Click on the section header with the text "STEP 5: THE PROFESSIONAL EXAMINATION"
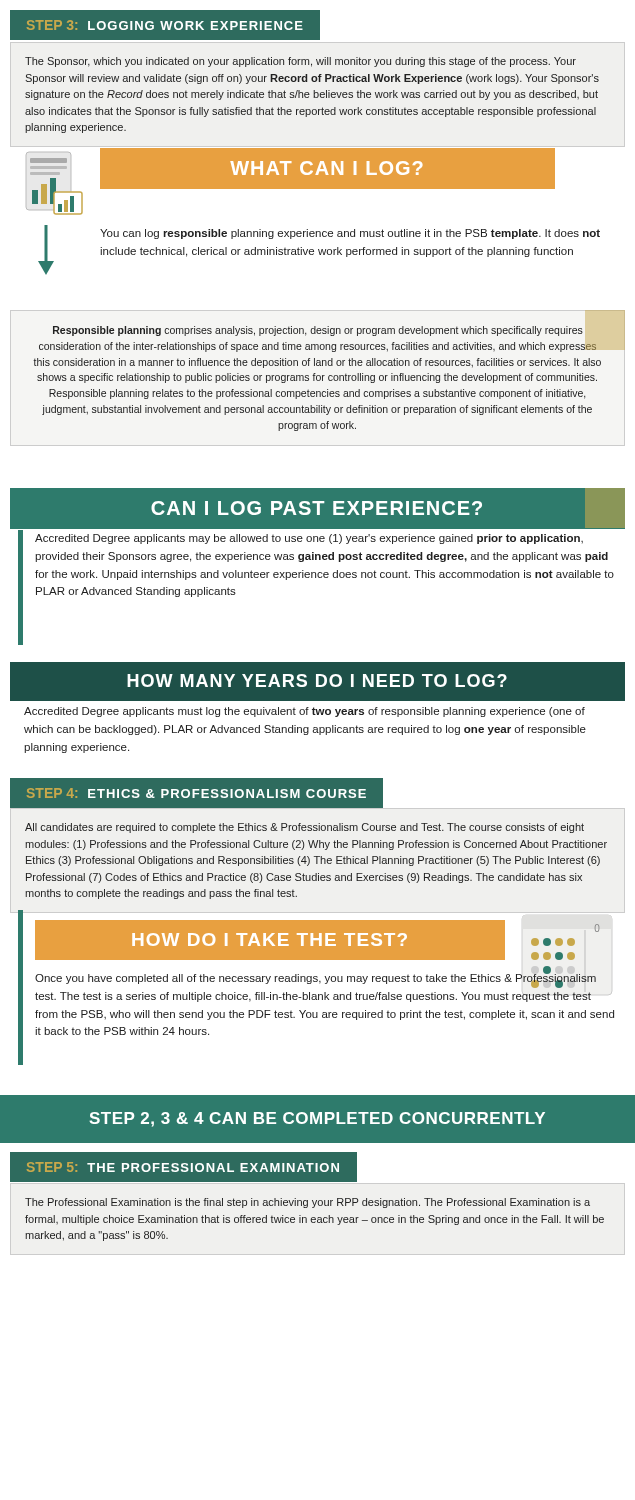The width and height of the screenshot is (635, 1500). coord(183,1167)
